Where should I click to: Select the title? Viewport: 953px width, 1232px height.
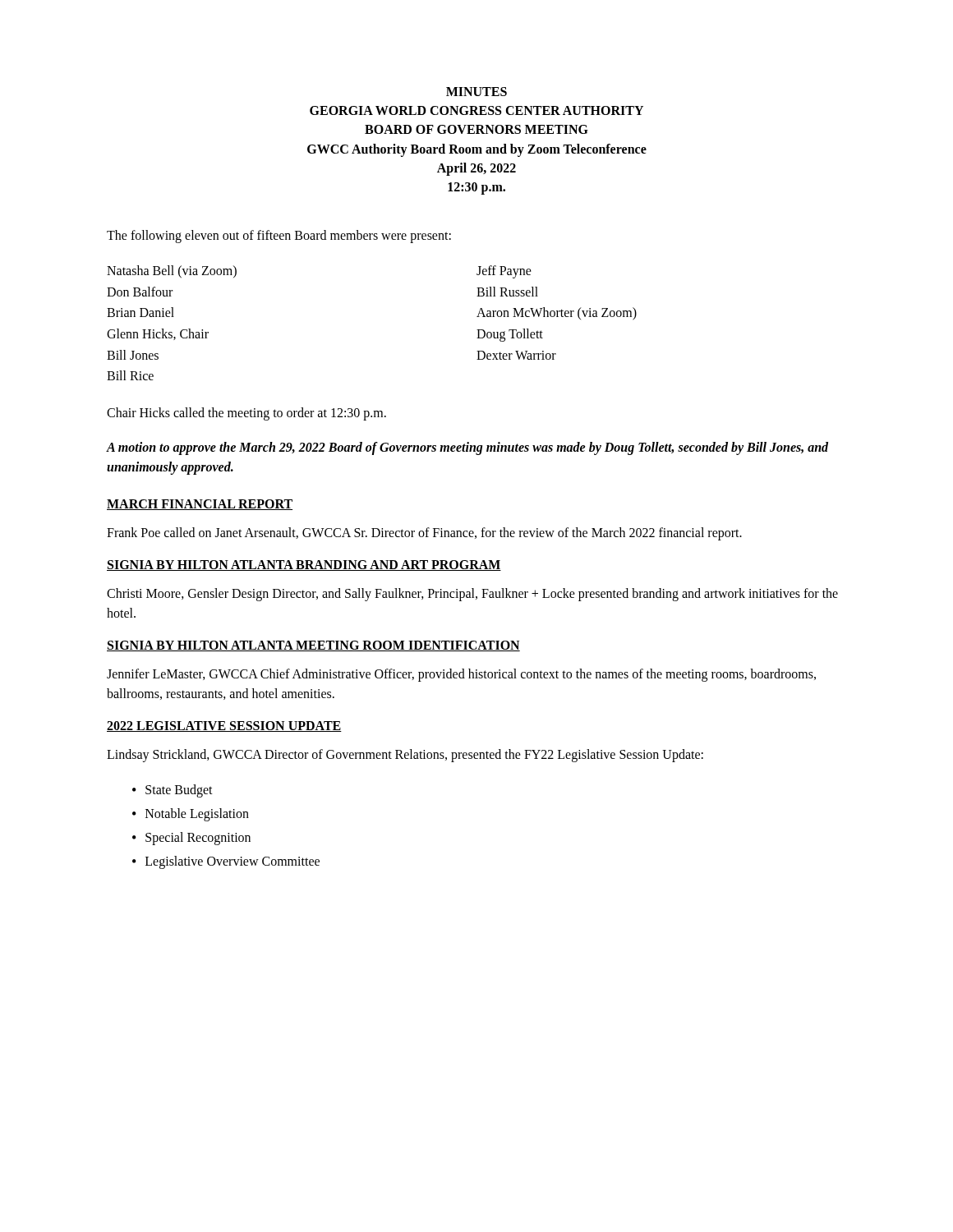[476, 139]
